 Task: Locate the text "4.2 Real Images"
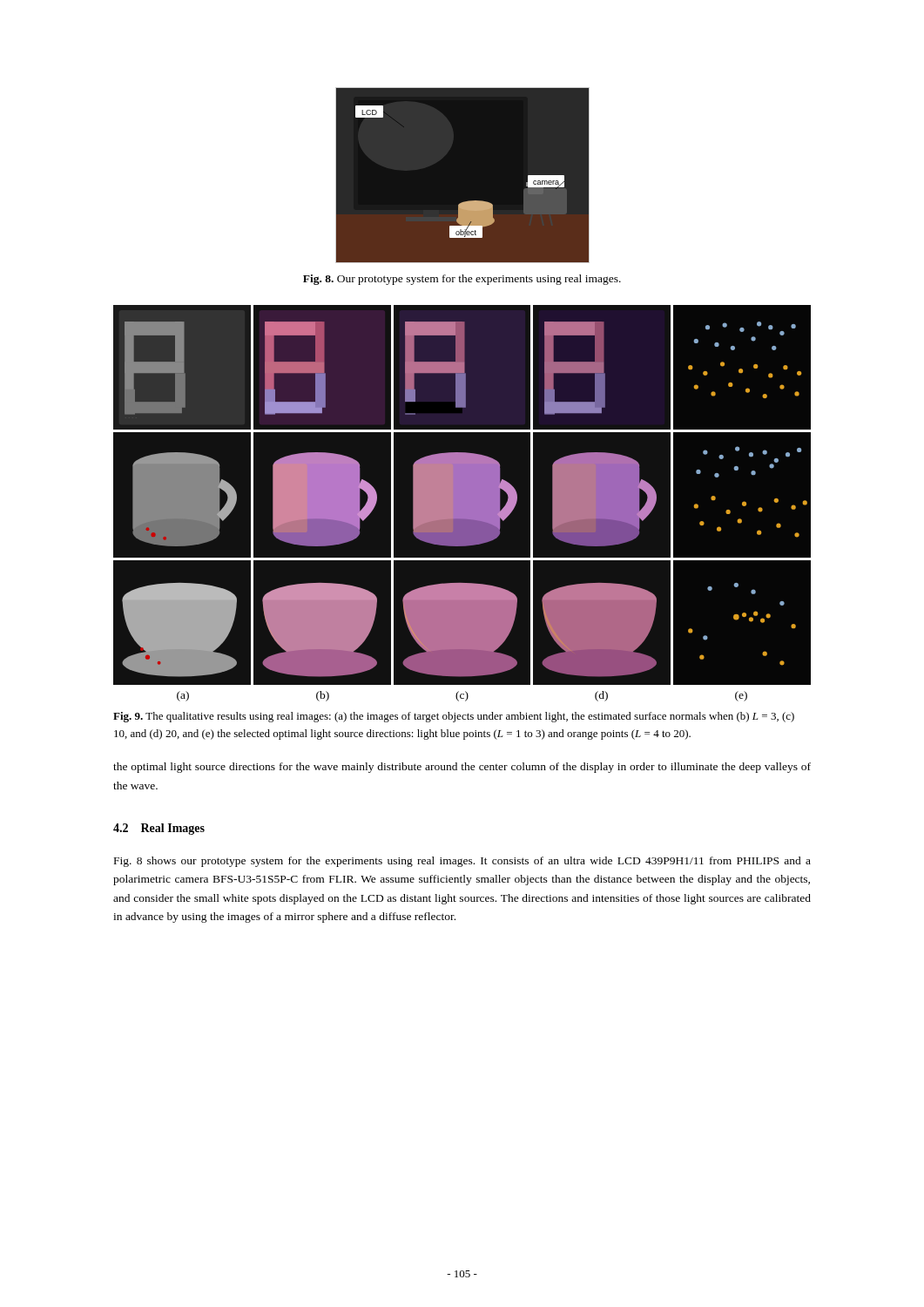point(159,828)
